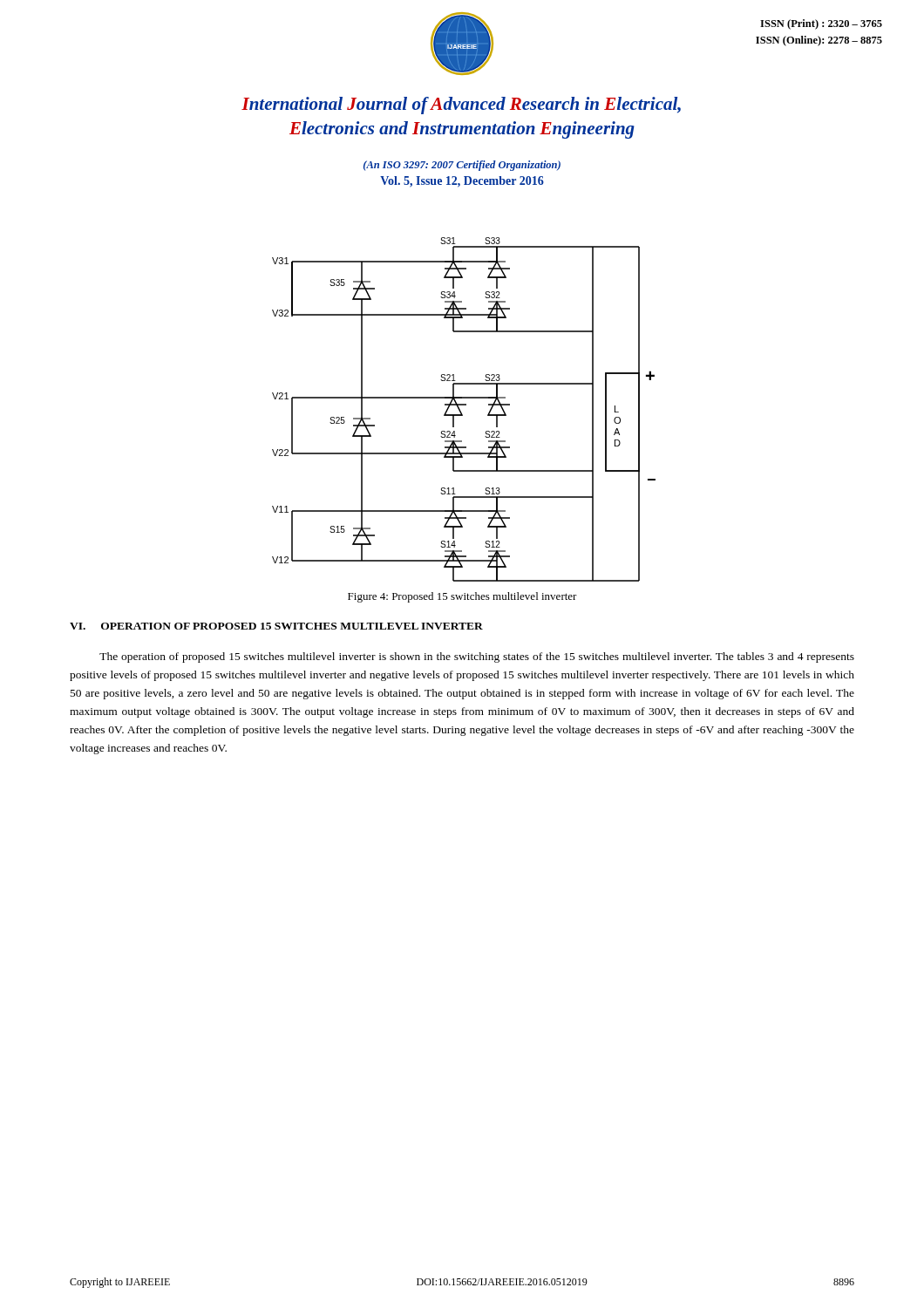The height and width of the screenshot is (1308, 924).
Task: Find the text block that reads "The operation of proposed 15 switches"
Action: point(462,702)
